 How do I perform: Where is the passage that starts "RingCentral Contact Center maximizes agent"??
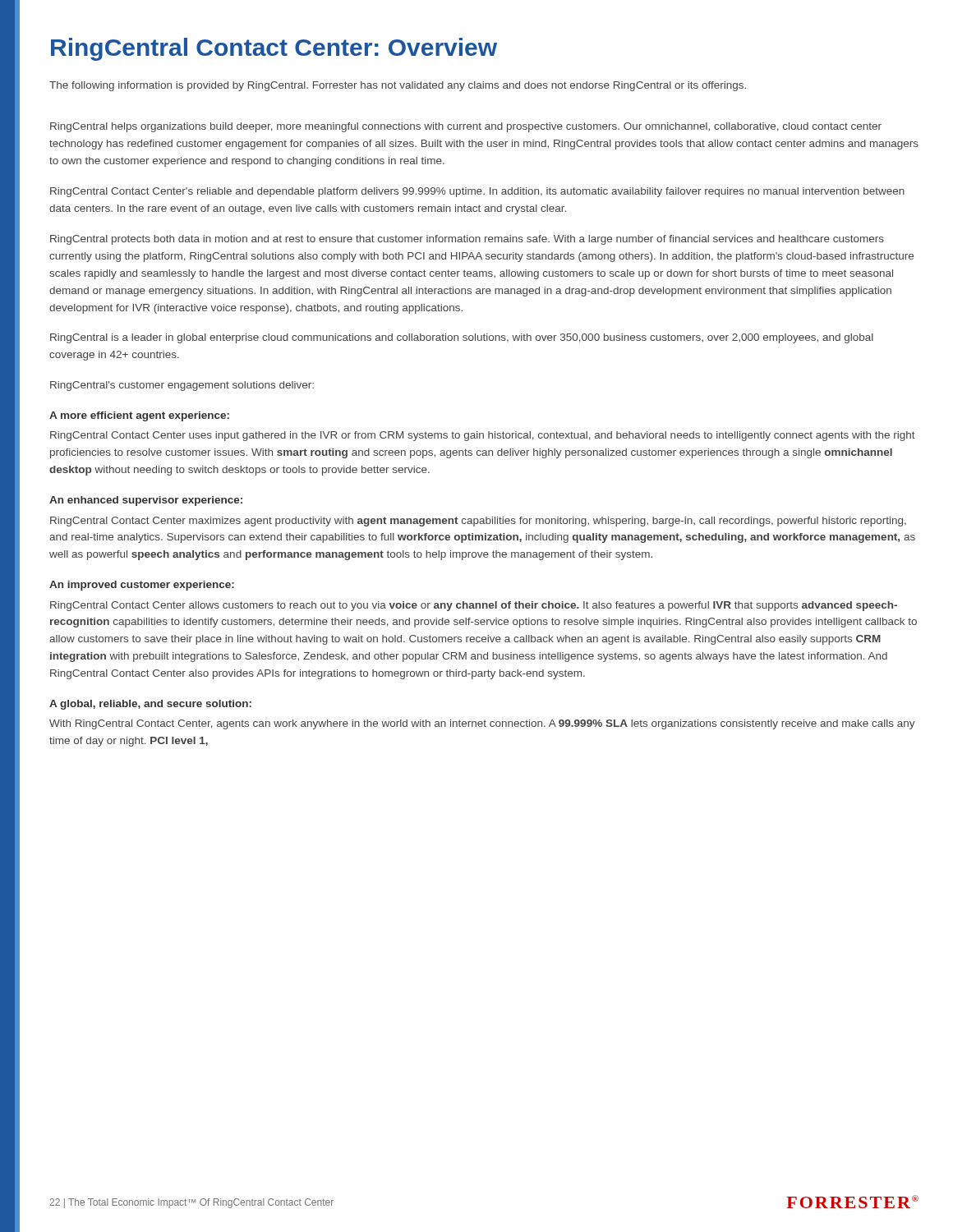point(482,537)
